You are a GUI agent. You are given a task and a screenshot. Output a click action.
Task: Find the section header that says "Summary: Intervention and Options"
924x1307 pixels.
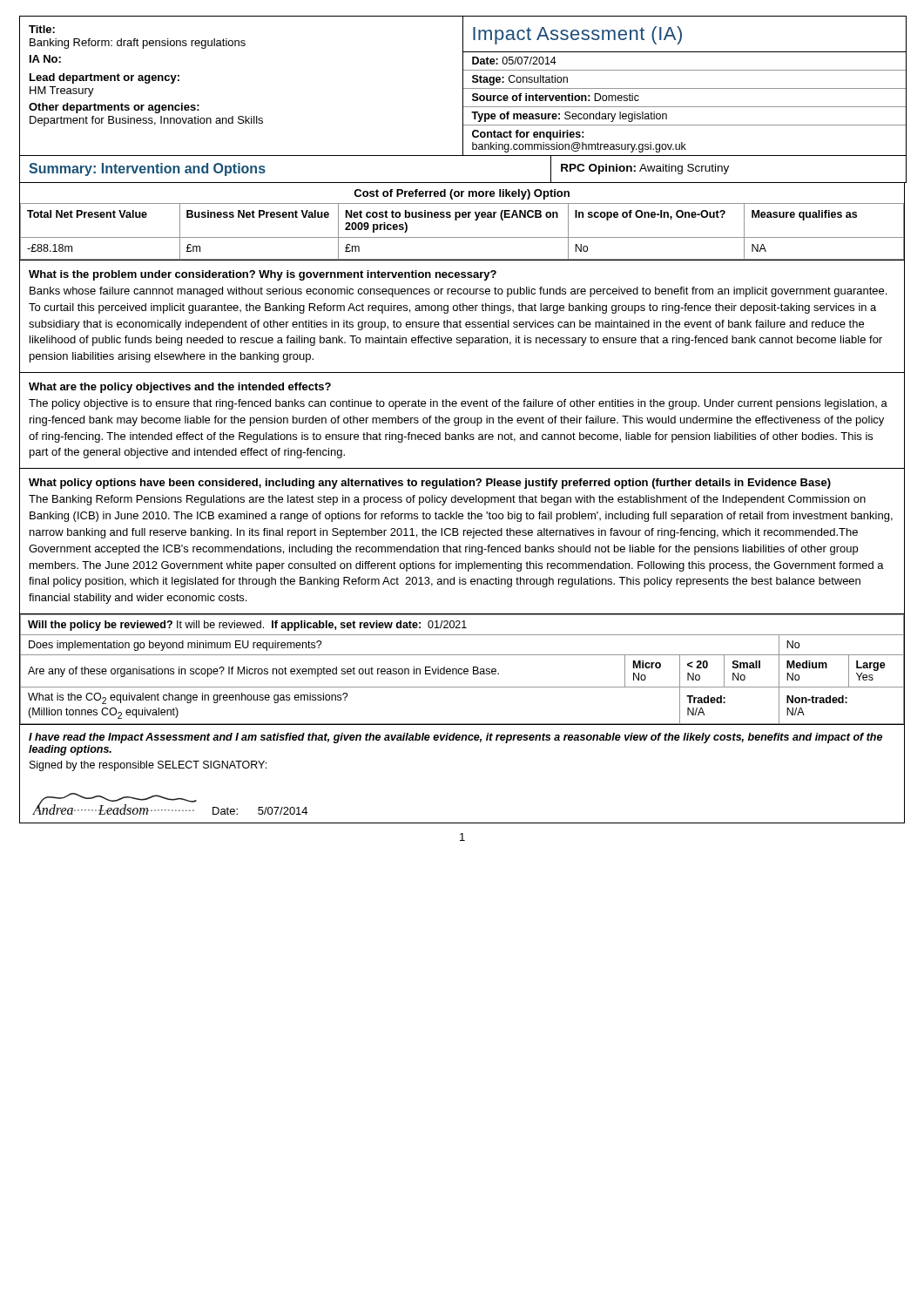coord(147,169)
